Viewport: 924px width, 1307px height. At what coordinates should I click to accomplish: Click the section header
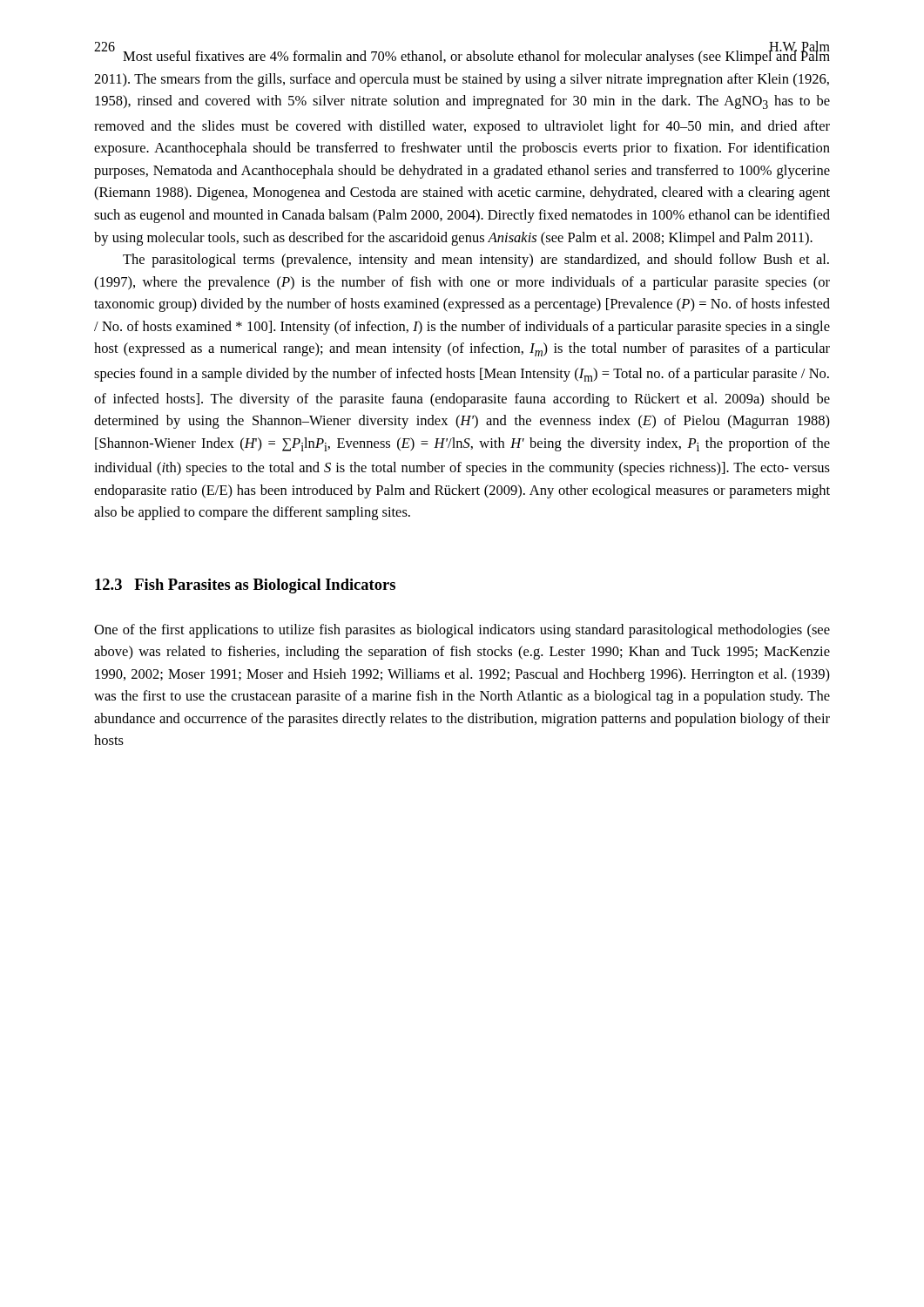[x=245, y=585]
